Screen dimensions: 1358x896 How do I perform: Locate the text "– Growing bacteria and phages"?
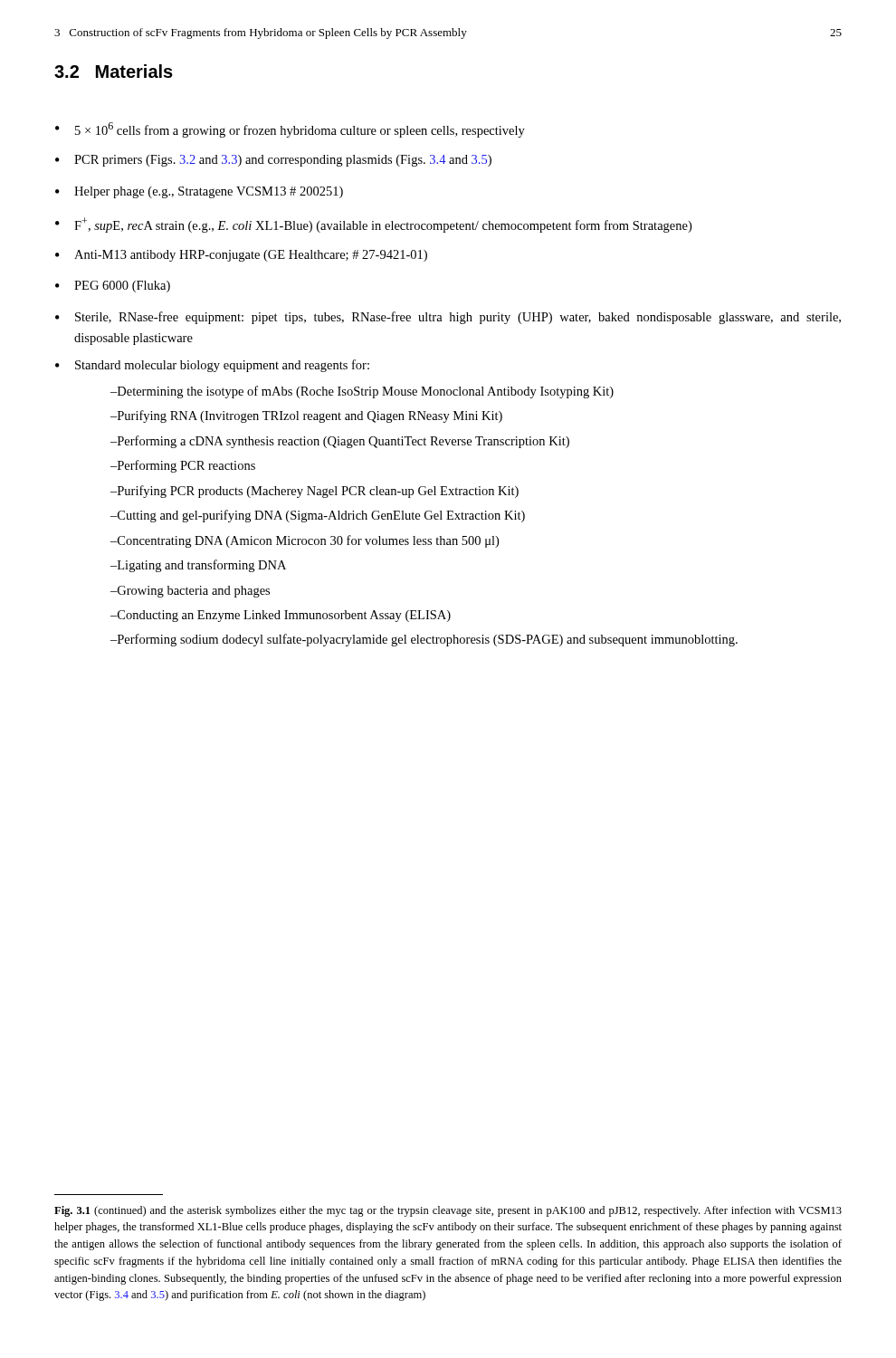point(190,592)
